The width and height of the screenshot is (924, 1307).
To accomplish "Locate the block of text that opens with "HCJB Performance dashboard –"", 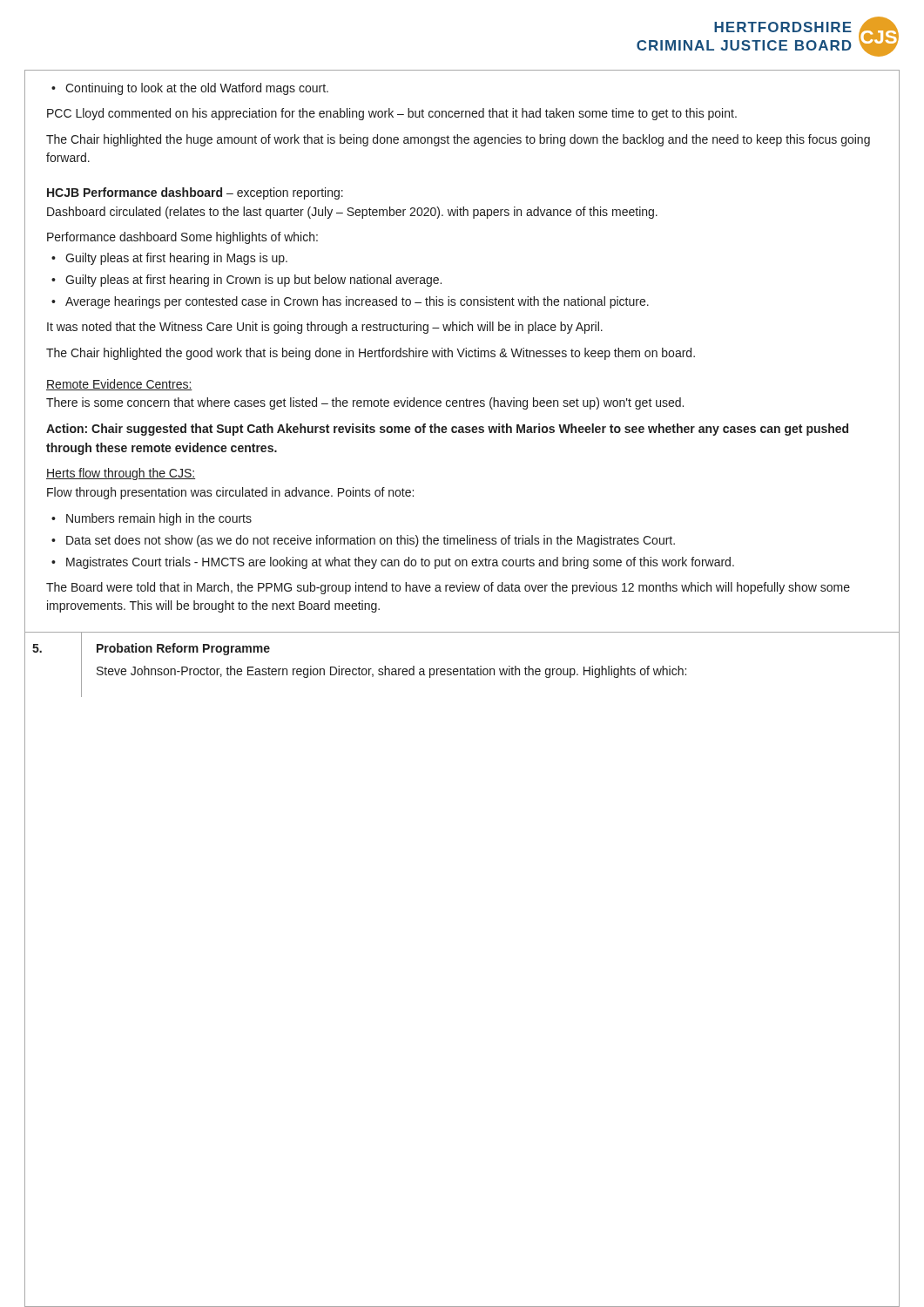I will [x=352, y=202].
